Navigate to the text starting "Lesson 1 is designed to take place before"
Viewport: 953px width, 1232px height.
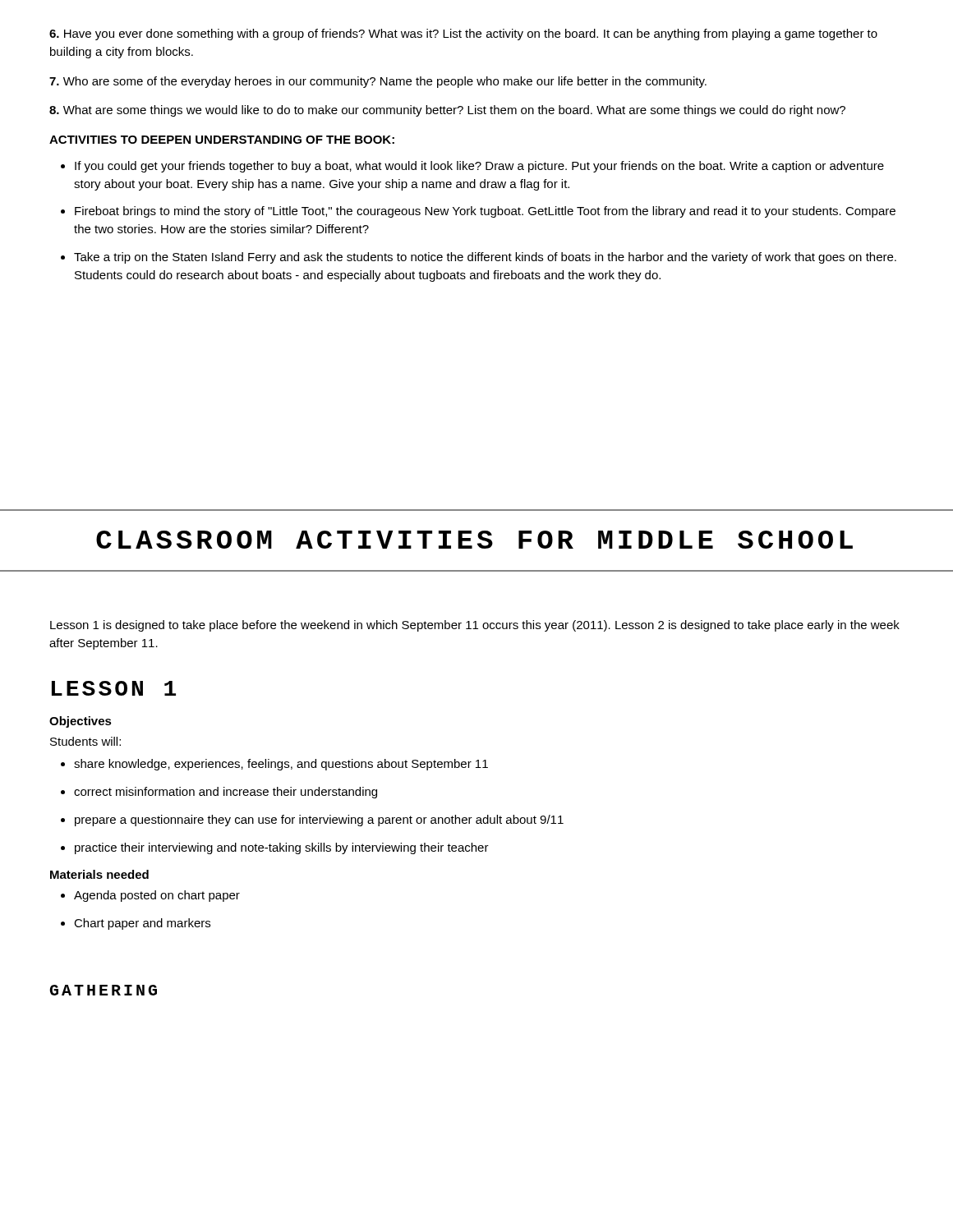tap(474, 634)
